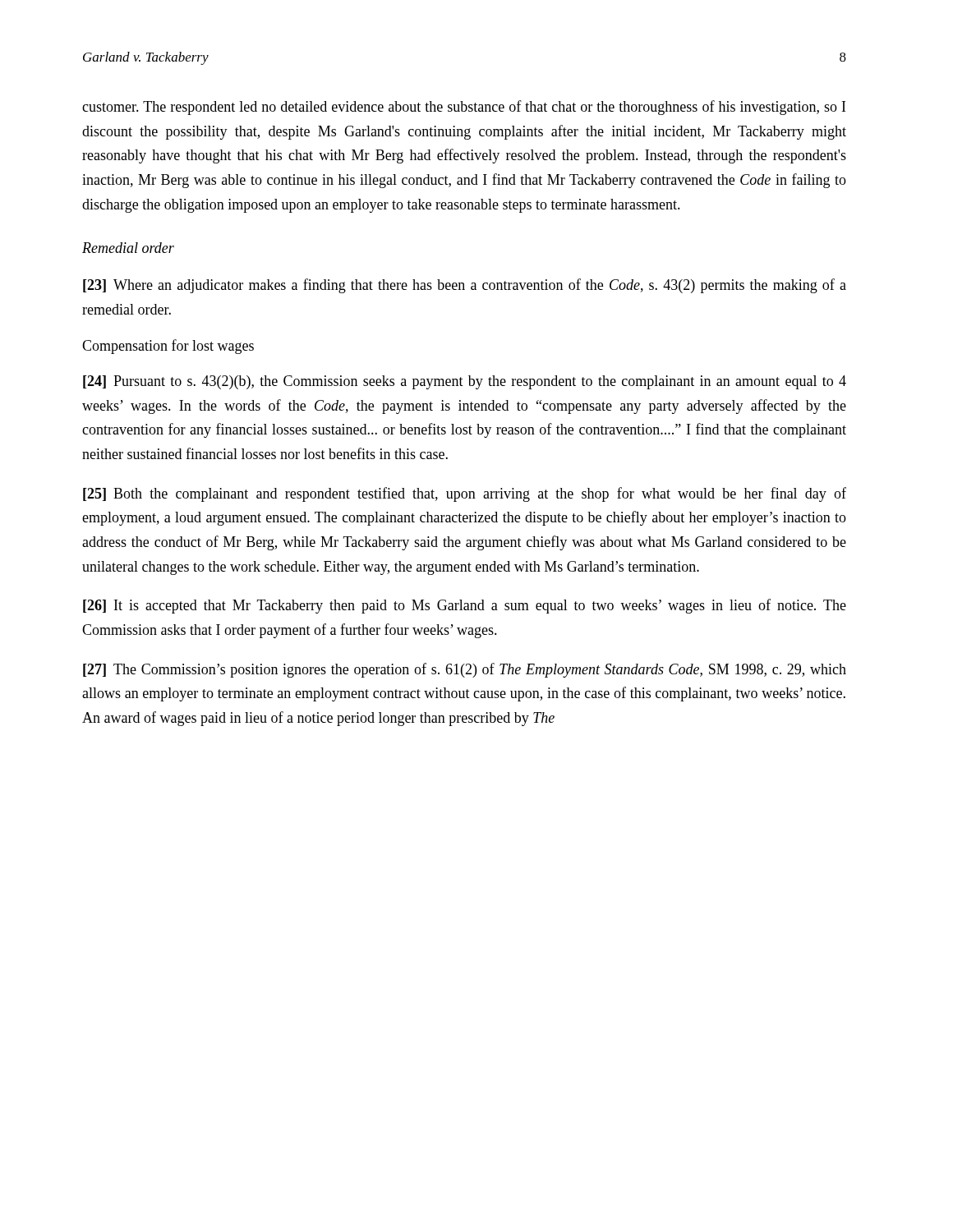
Task: Select the text block that says "customer. The respondent led no detailed evidence"
Action: [x=464, y=156]
